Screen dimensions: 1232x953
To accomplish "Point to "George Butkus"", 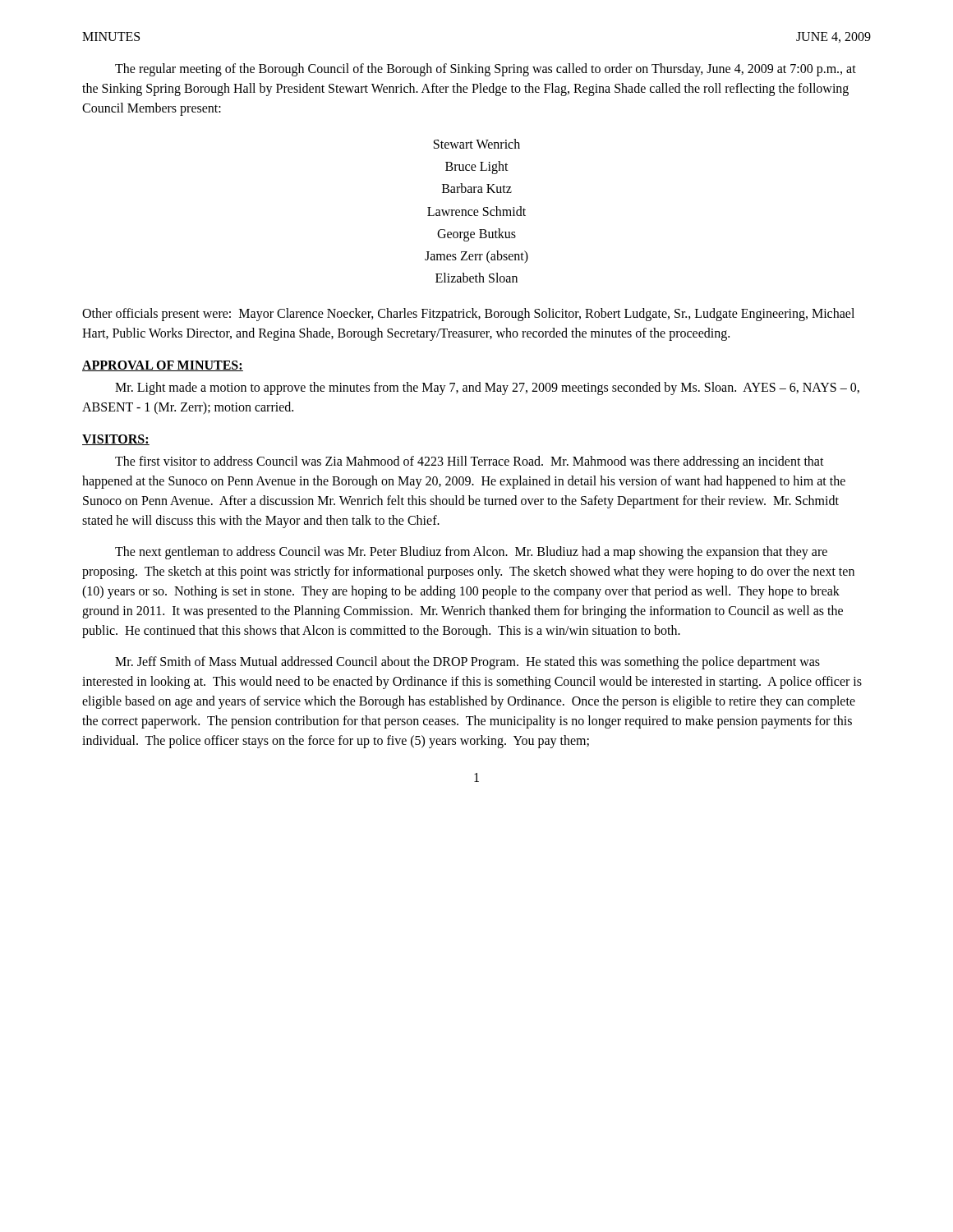I will pyautogui.click(x=476, y=233).
